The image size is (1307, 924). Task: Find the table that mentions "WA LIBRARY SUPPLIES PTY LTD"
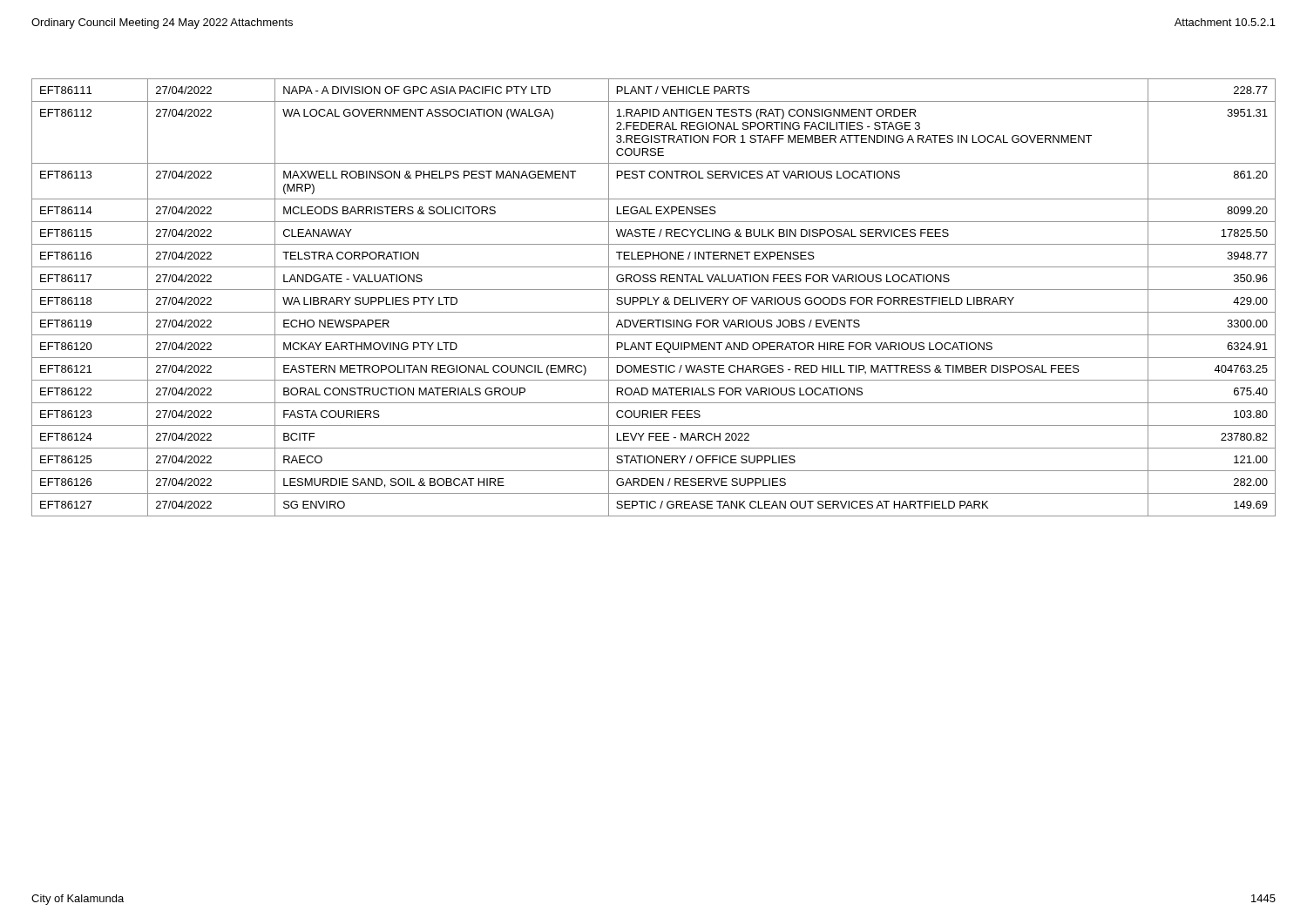click(x=654, y=297)
